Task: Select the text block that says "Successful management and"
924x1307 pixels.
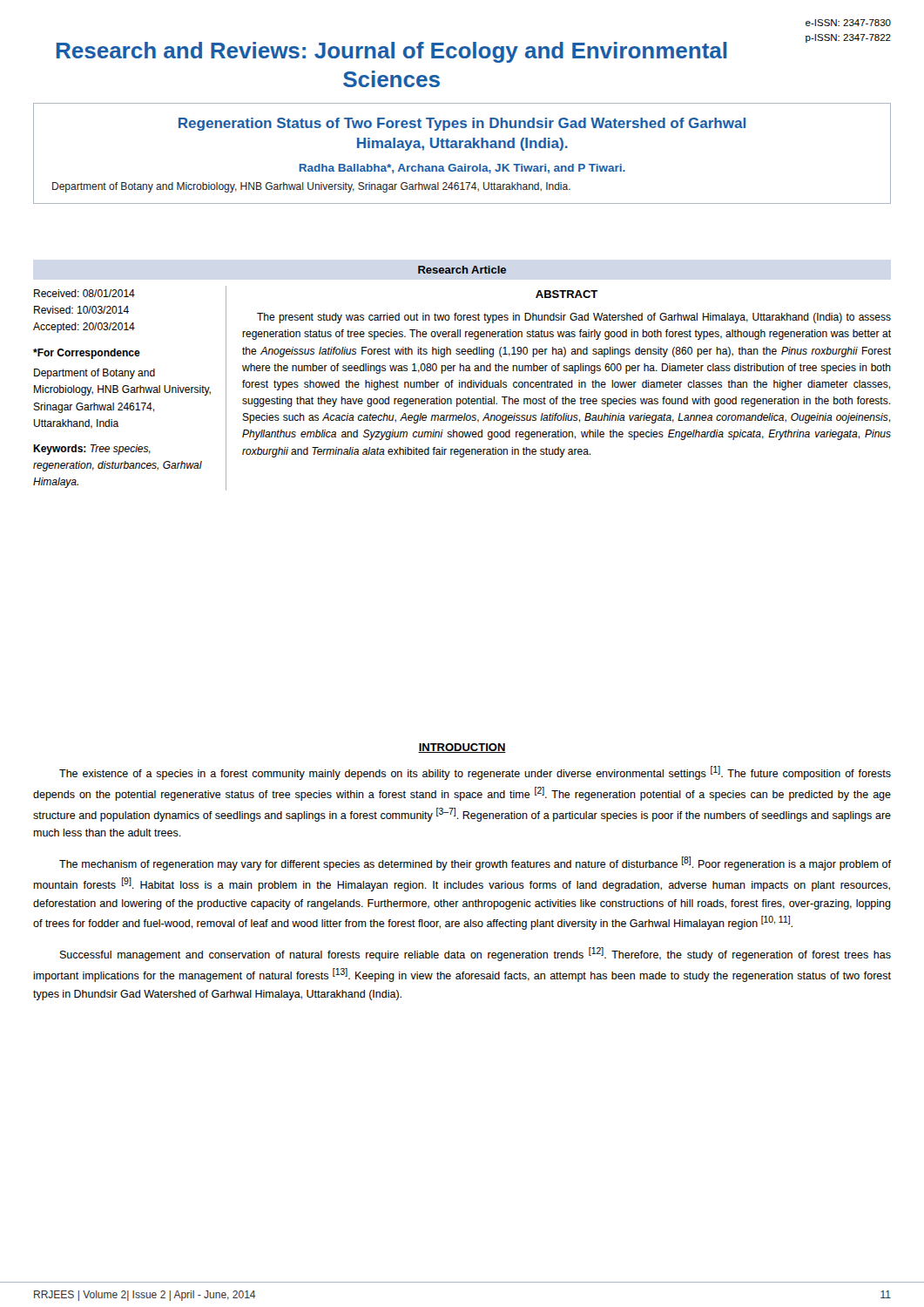Action: pos(462,973)
